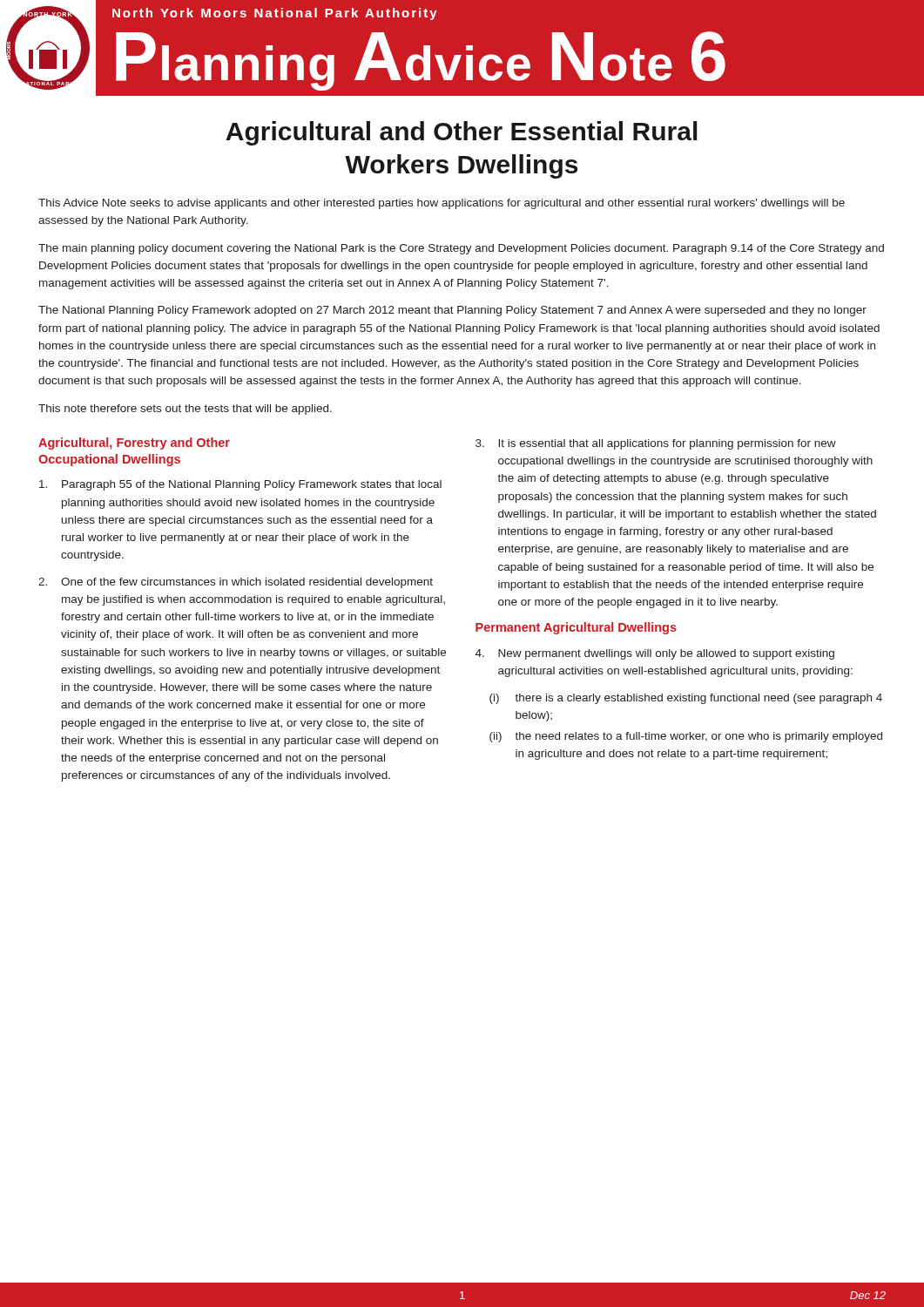Where is the passage that starts "This note therefore sets out"?
924x1307 pixels.
pyautogui.click(x=185, y=408)
